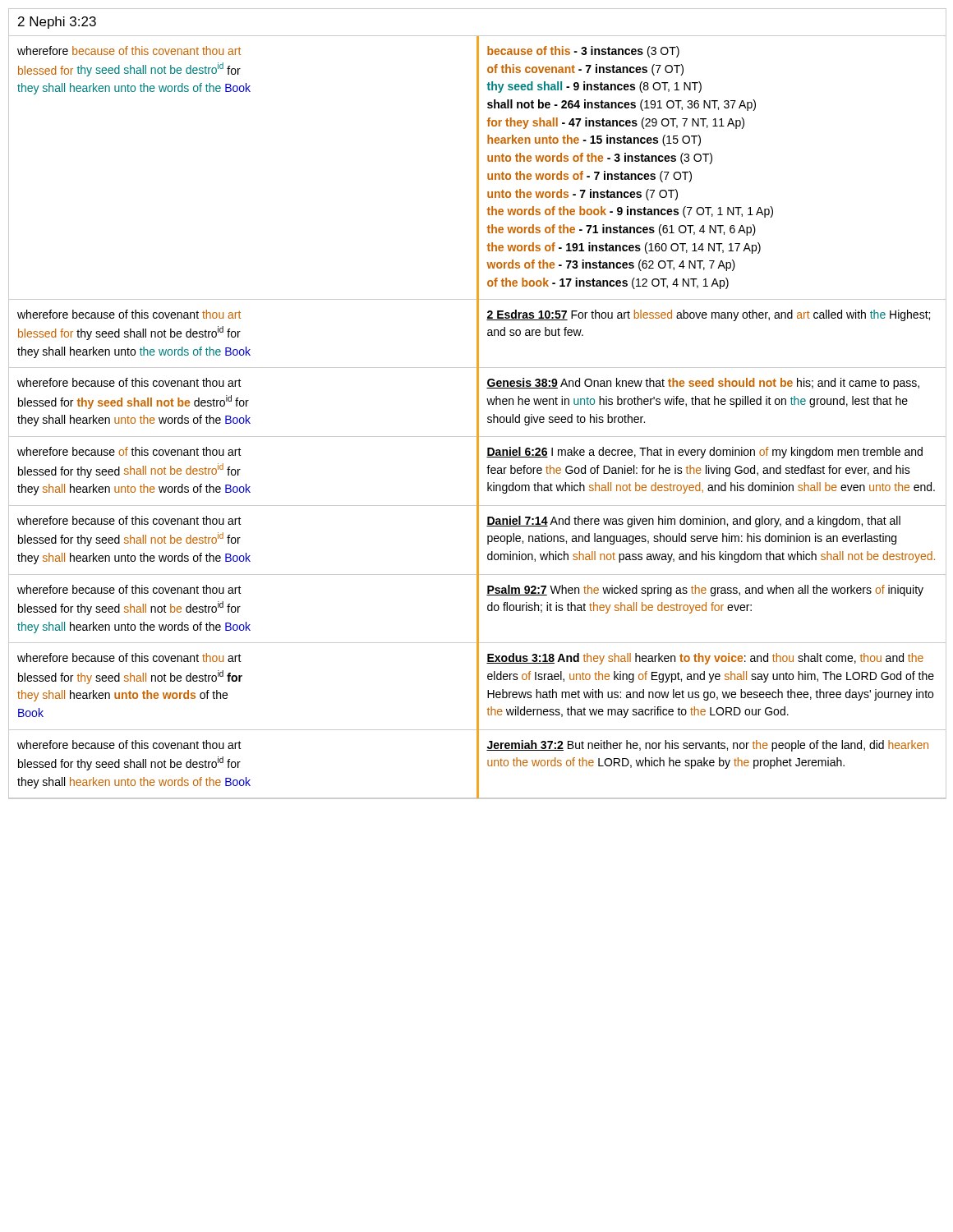The height and width of the screenshot is (1232, 953).
Task: Navigate to the passage starting "Daniel 6:26 I"
Action: point(711,470)
